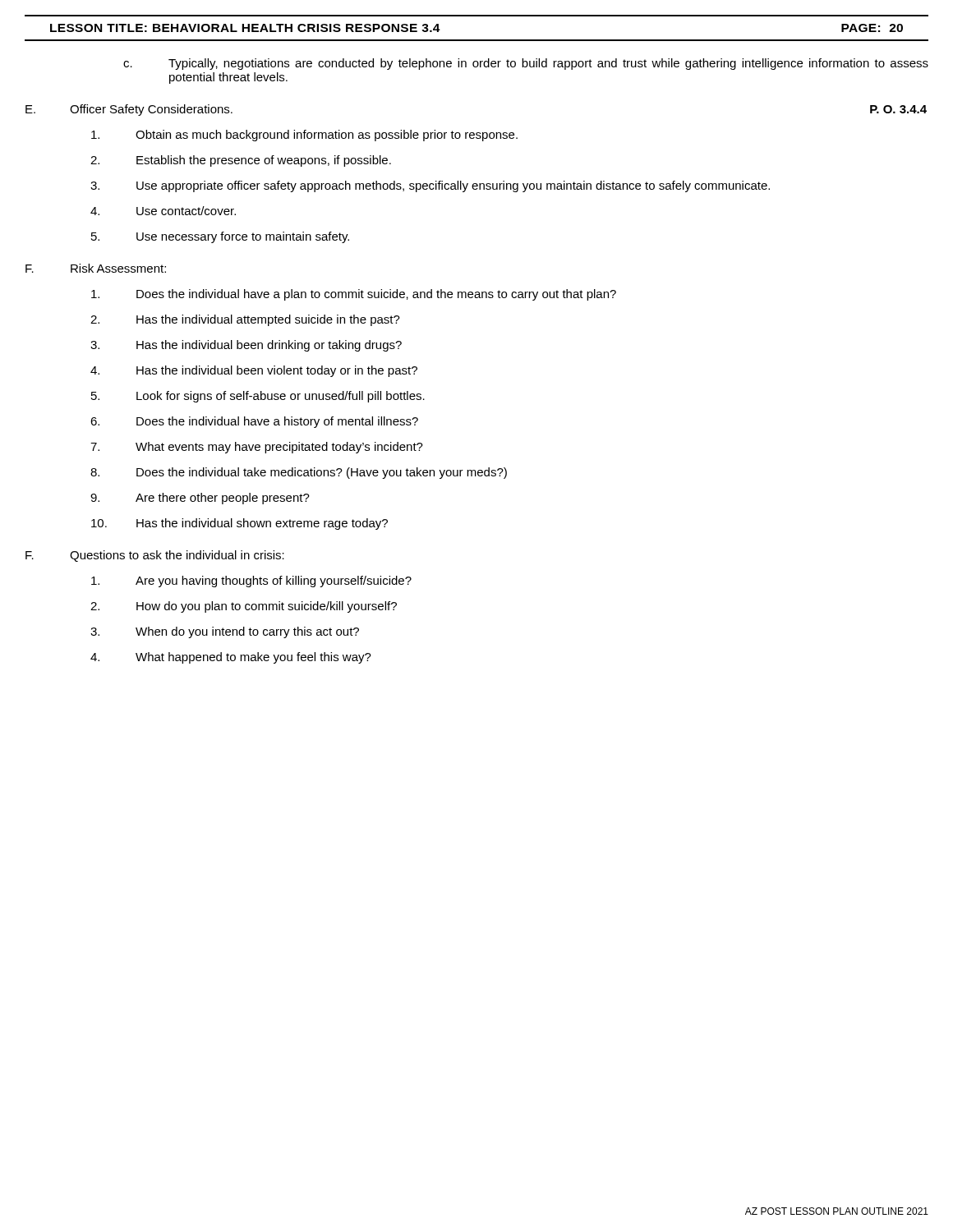Find the text block starting "9. Are there other people present?"
Screen dimensions: 1232x953
pyautogui.click(x=200, y=499)
